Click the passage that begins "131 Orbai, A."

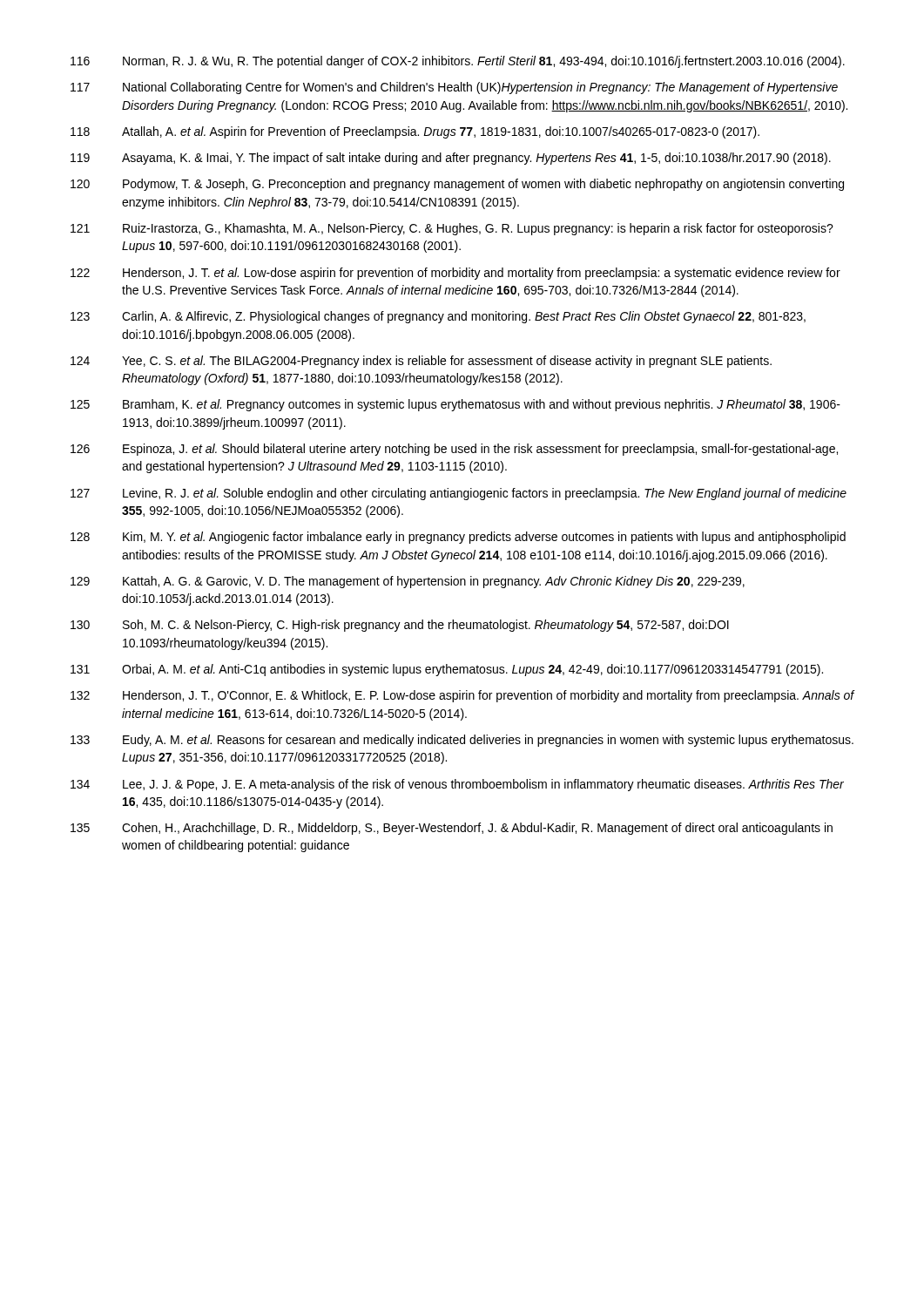pyautogui.click(x=462, y=669)
